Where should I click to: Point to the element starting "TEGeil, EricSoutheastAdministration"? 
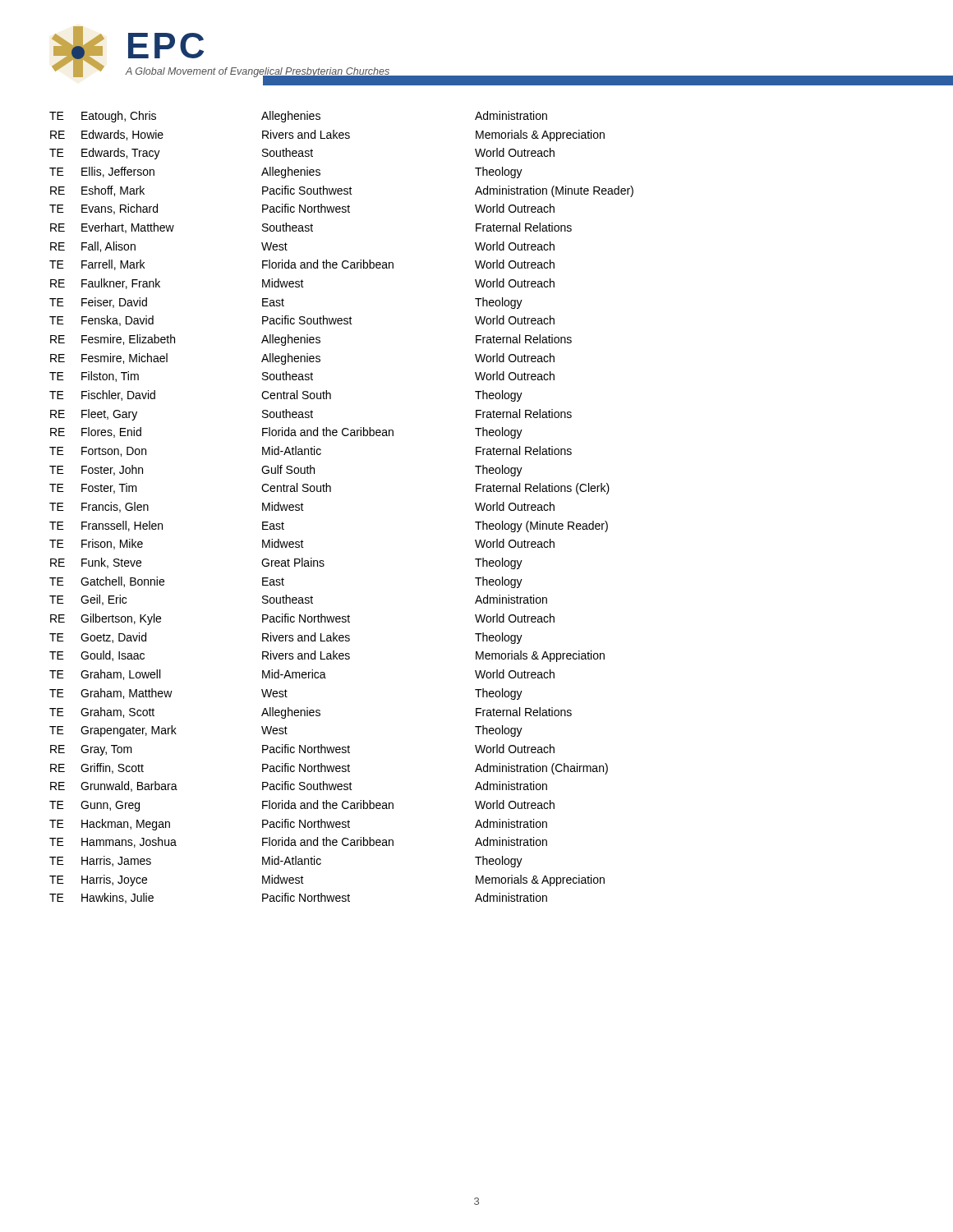point(476,600)
